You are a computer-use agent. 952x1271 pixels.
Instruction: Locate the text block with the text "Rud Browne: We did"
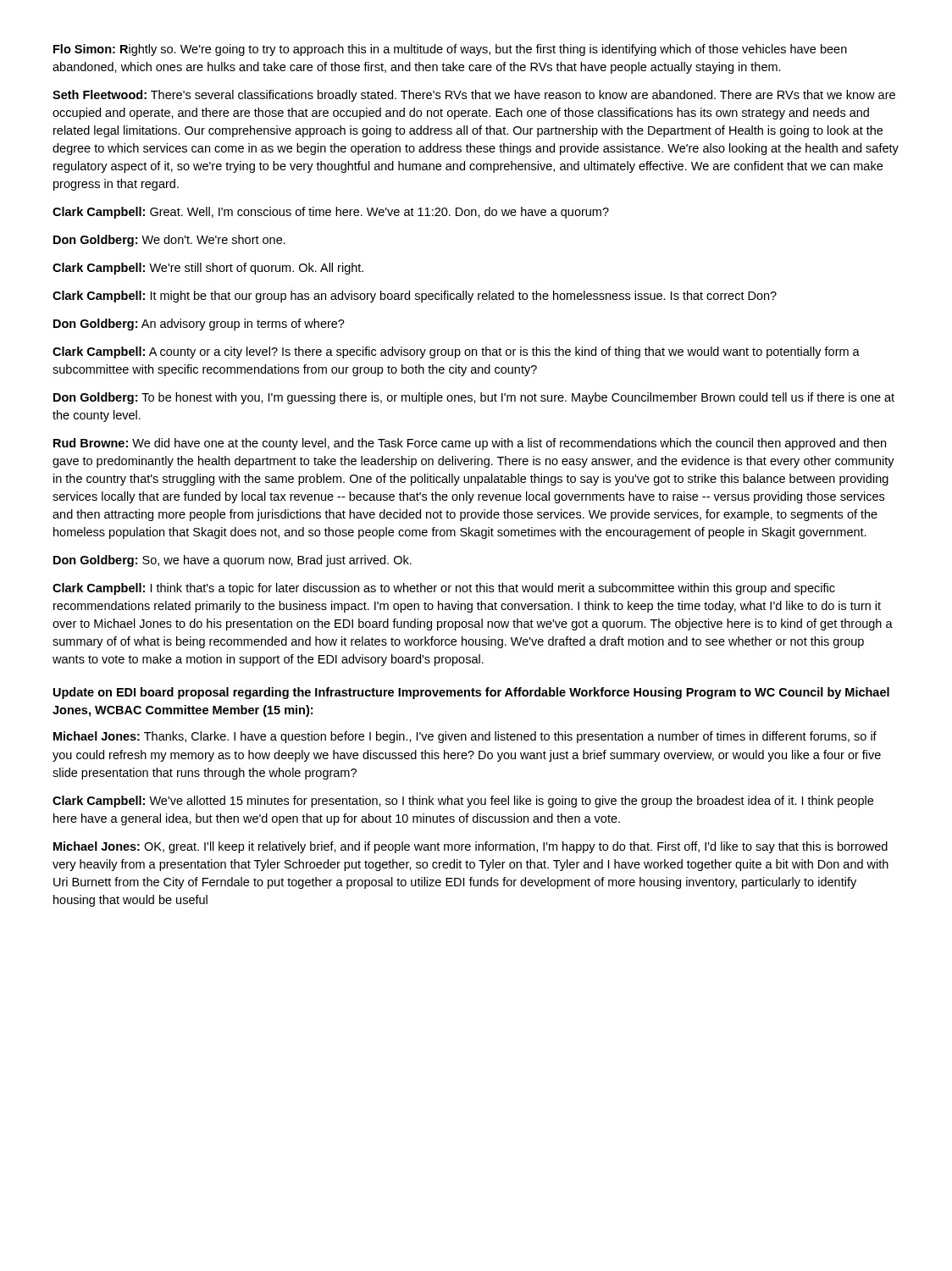tap(473, 488)
